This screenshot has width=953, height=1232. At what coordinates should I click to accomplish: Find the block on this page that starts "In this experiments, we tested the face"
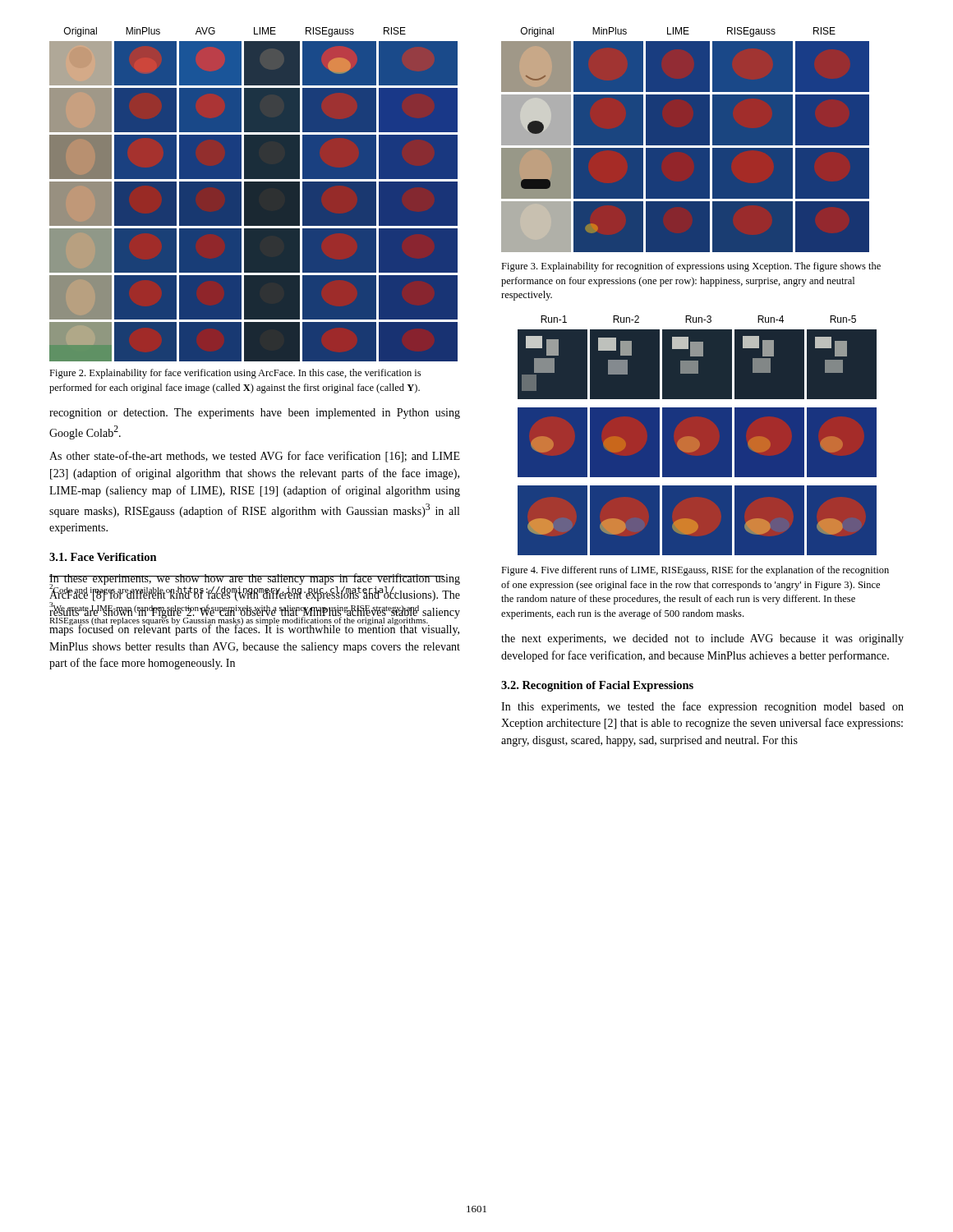[x=702, y=724]
